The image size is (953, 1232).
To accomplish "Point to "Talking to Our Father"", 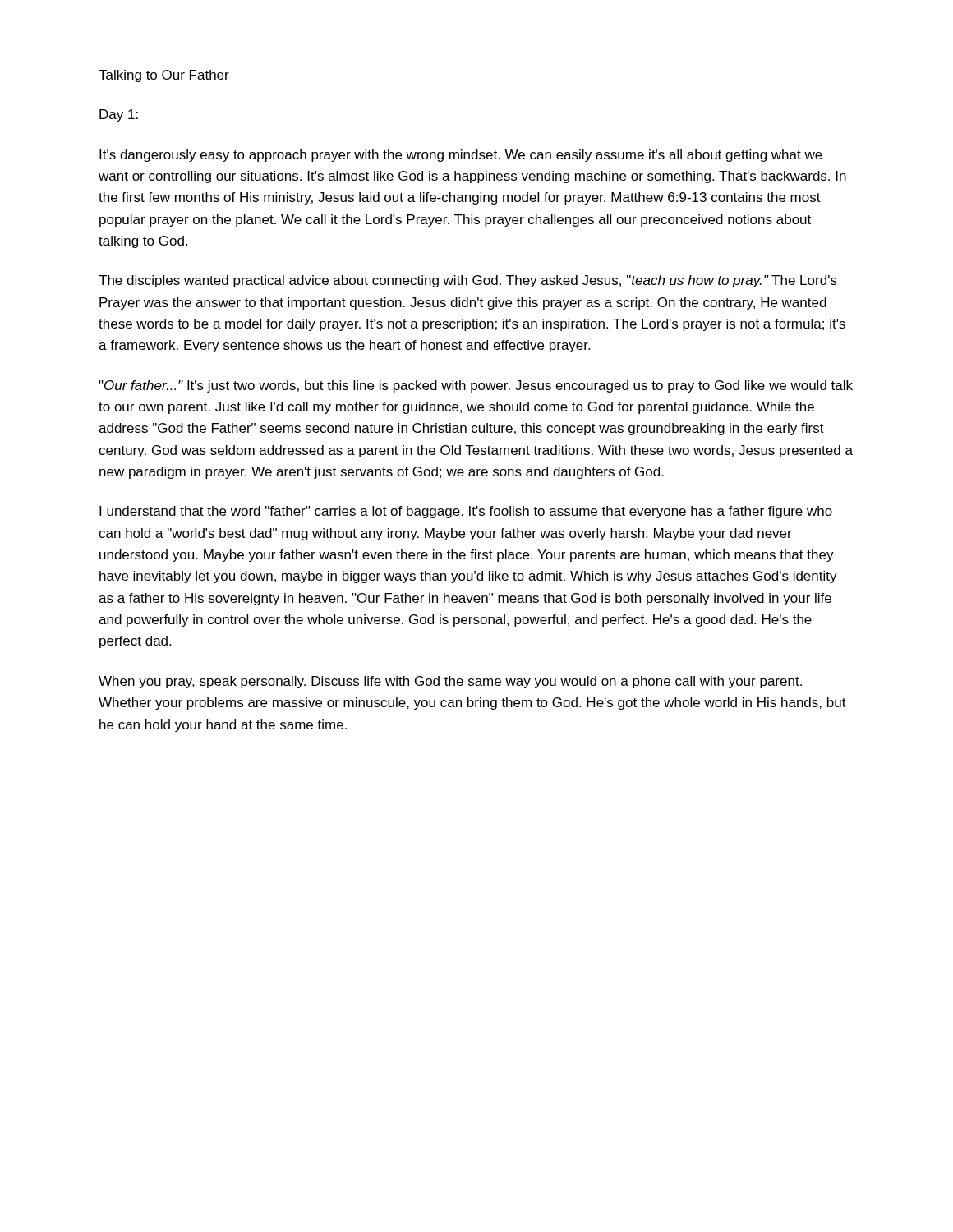I will coord(164,75).
